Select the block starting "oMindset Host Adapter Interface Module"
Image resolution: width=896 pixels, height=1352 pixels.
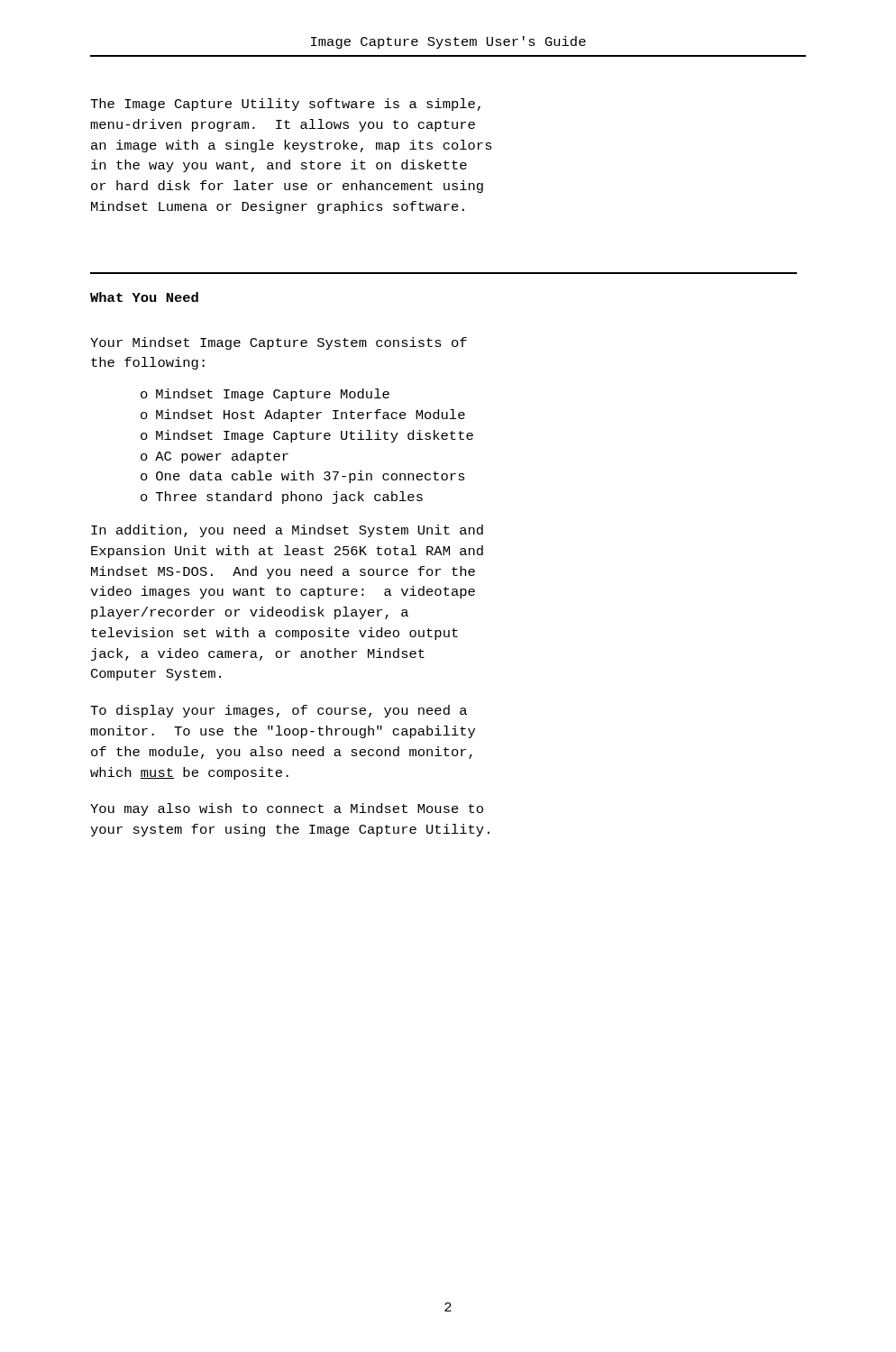click(303, 416)
